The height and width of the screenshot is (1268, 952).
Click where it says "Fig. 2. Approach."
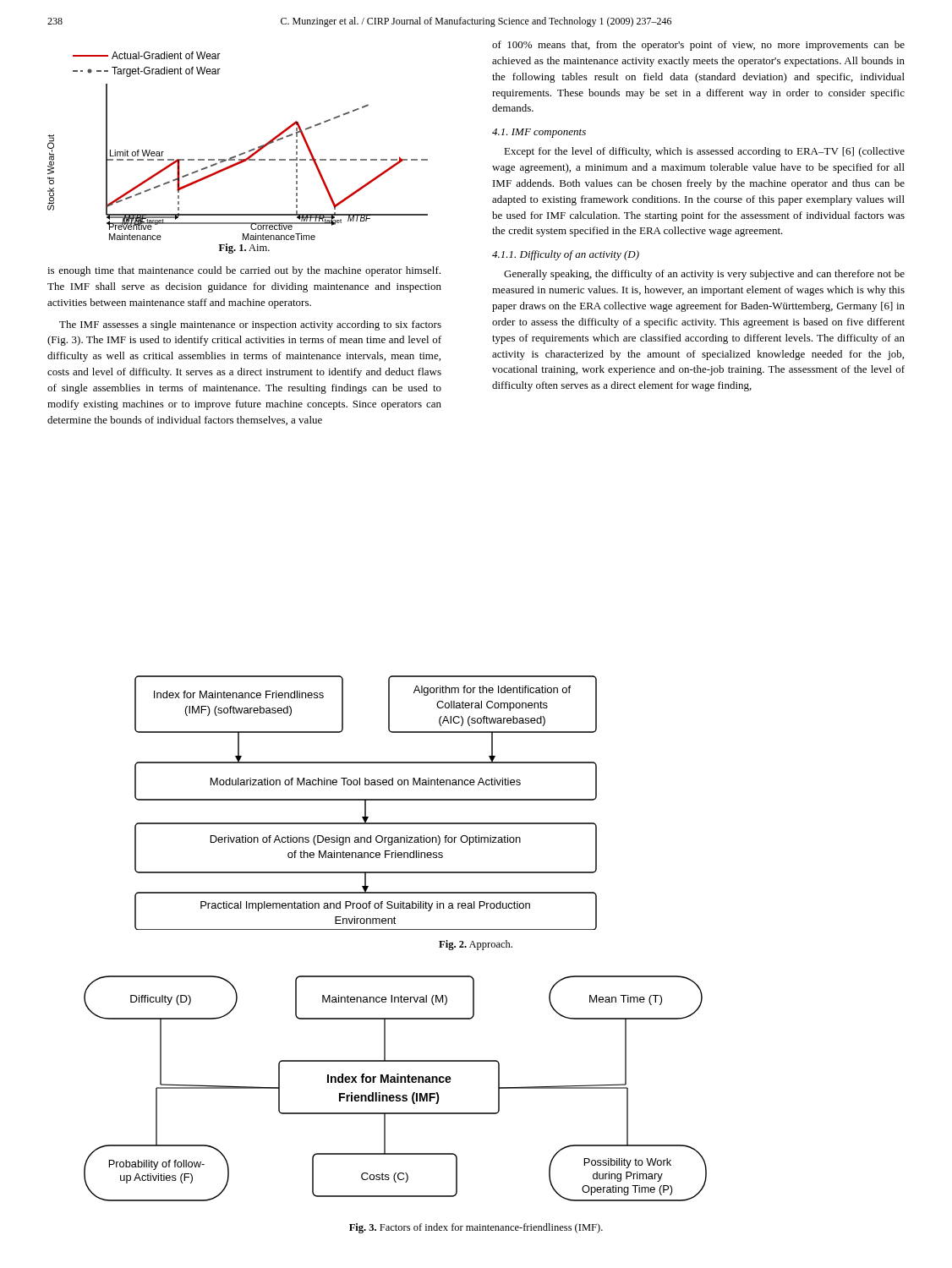476,944
